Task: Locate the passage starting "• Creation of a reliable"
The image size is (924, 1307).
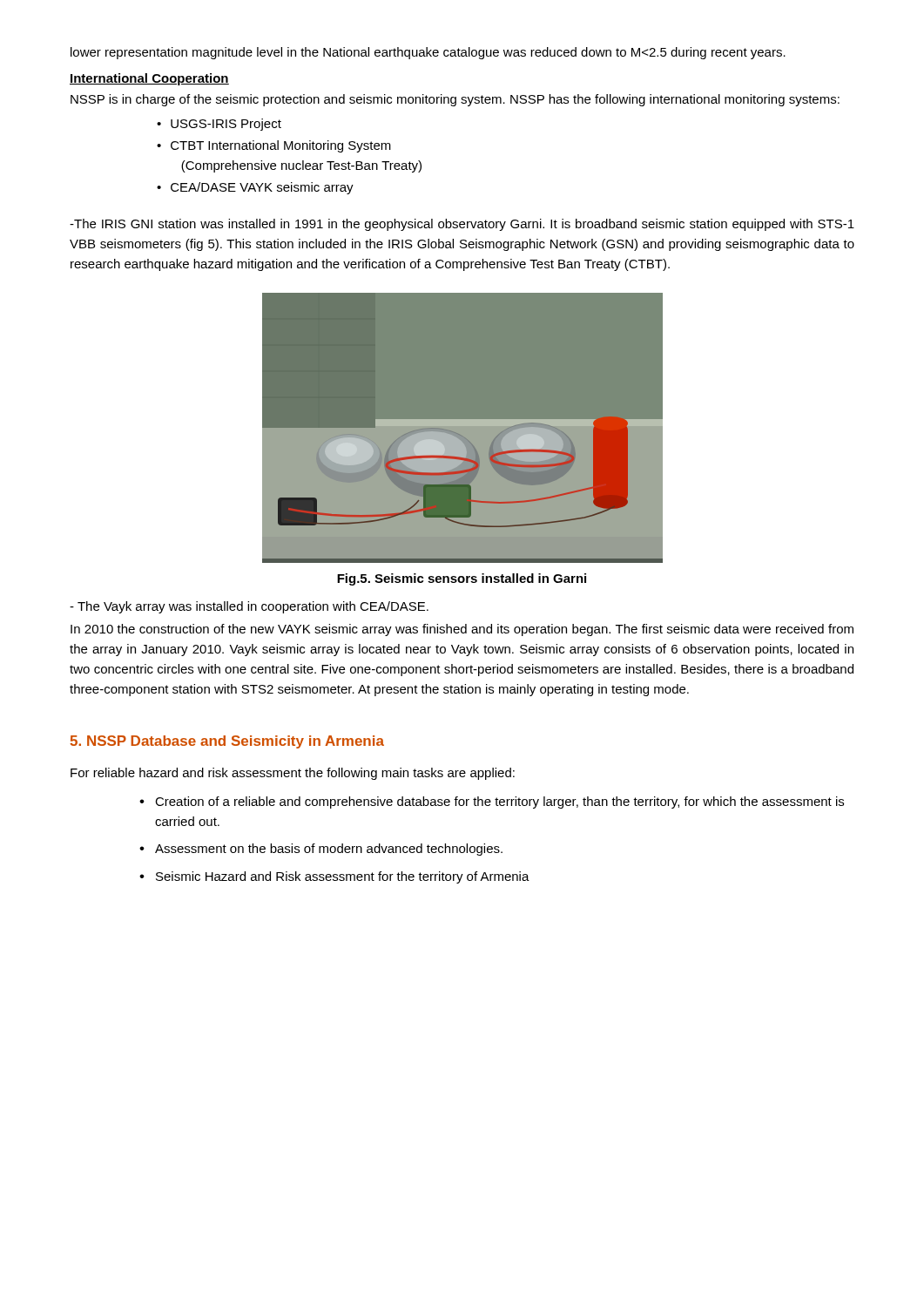Action: point(497,811)
